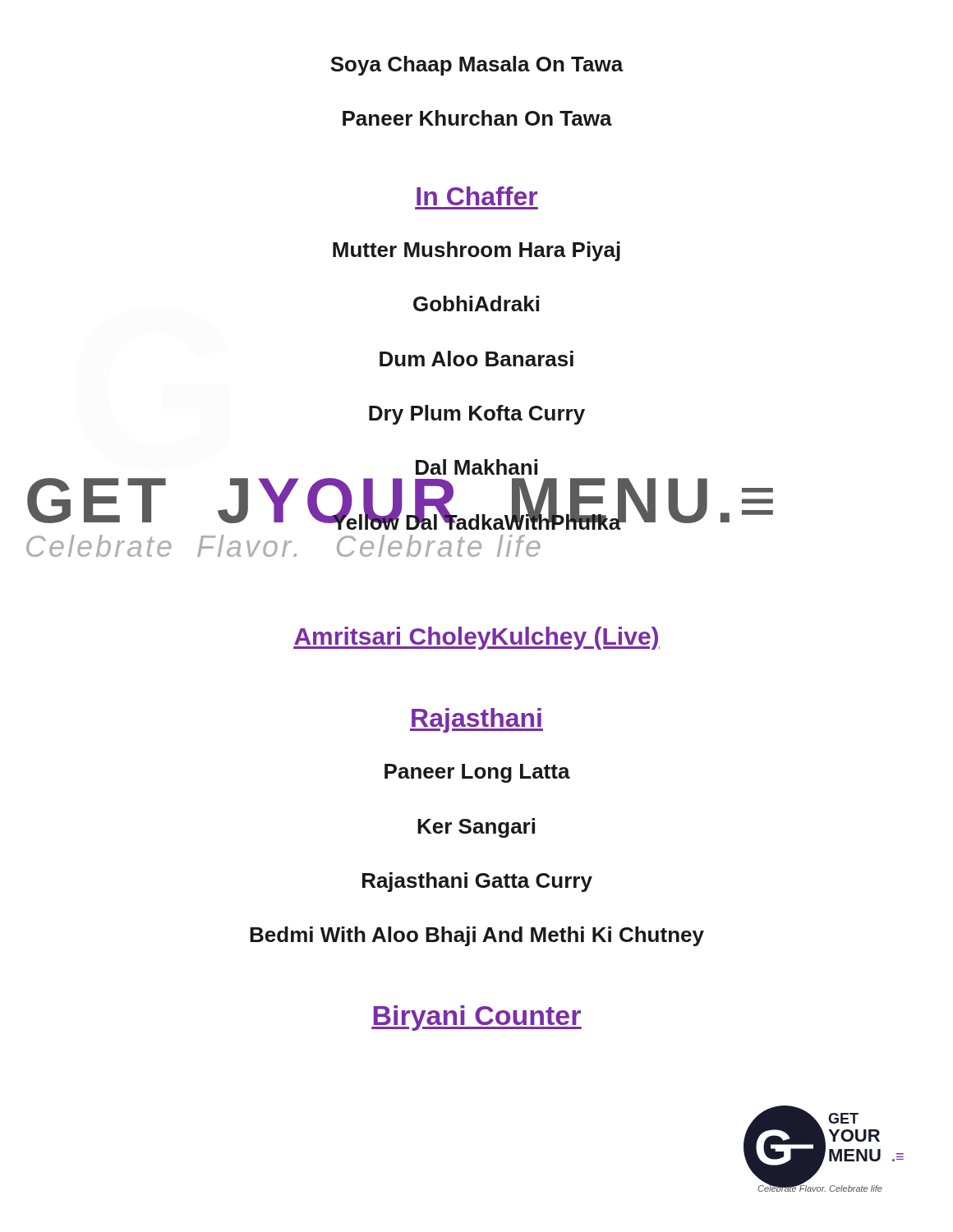Locate the section header that reads "In Chaffer"
The width and height of the screenshot is (953, 1232).
pos(476,196)
